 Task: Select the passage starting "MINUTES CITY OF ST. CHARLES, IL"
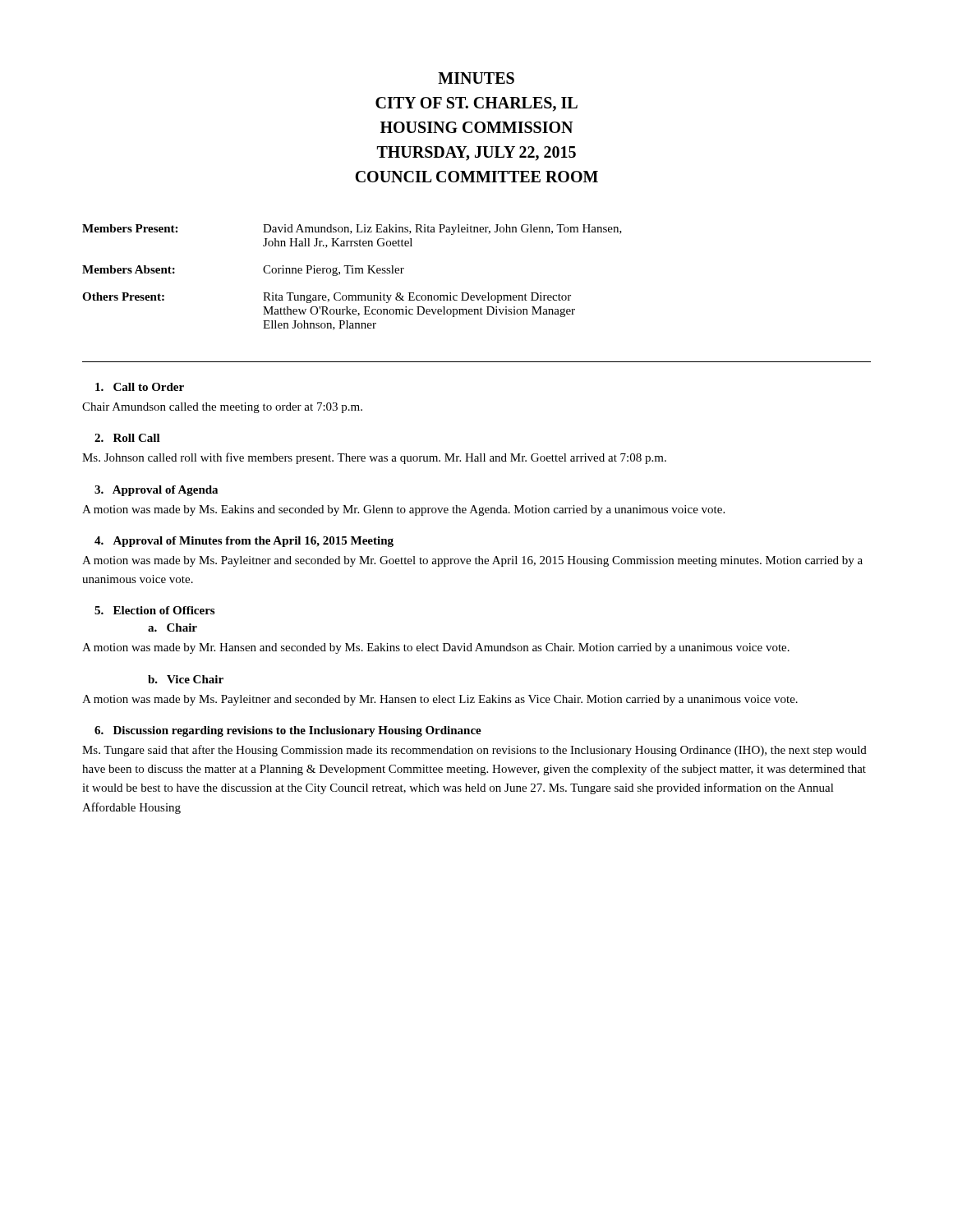pyautogui.click(x=476, y=127)
